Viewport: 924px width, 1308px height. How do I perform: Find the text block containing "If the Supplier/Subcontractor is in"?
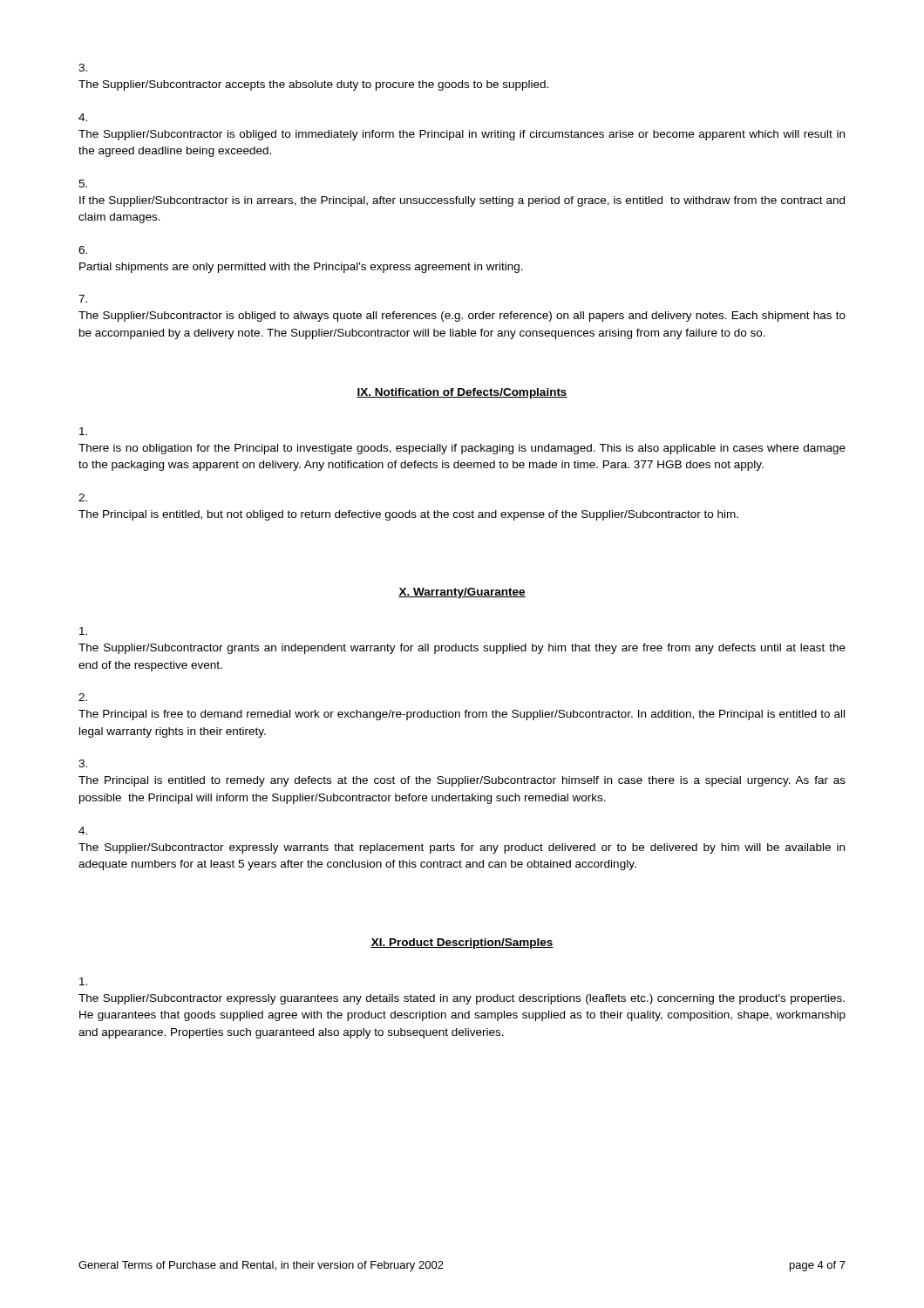(x=462, y=208)
